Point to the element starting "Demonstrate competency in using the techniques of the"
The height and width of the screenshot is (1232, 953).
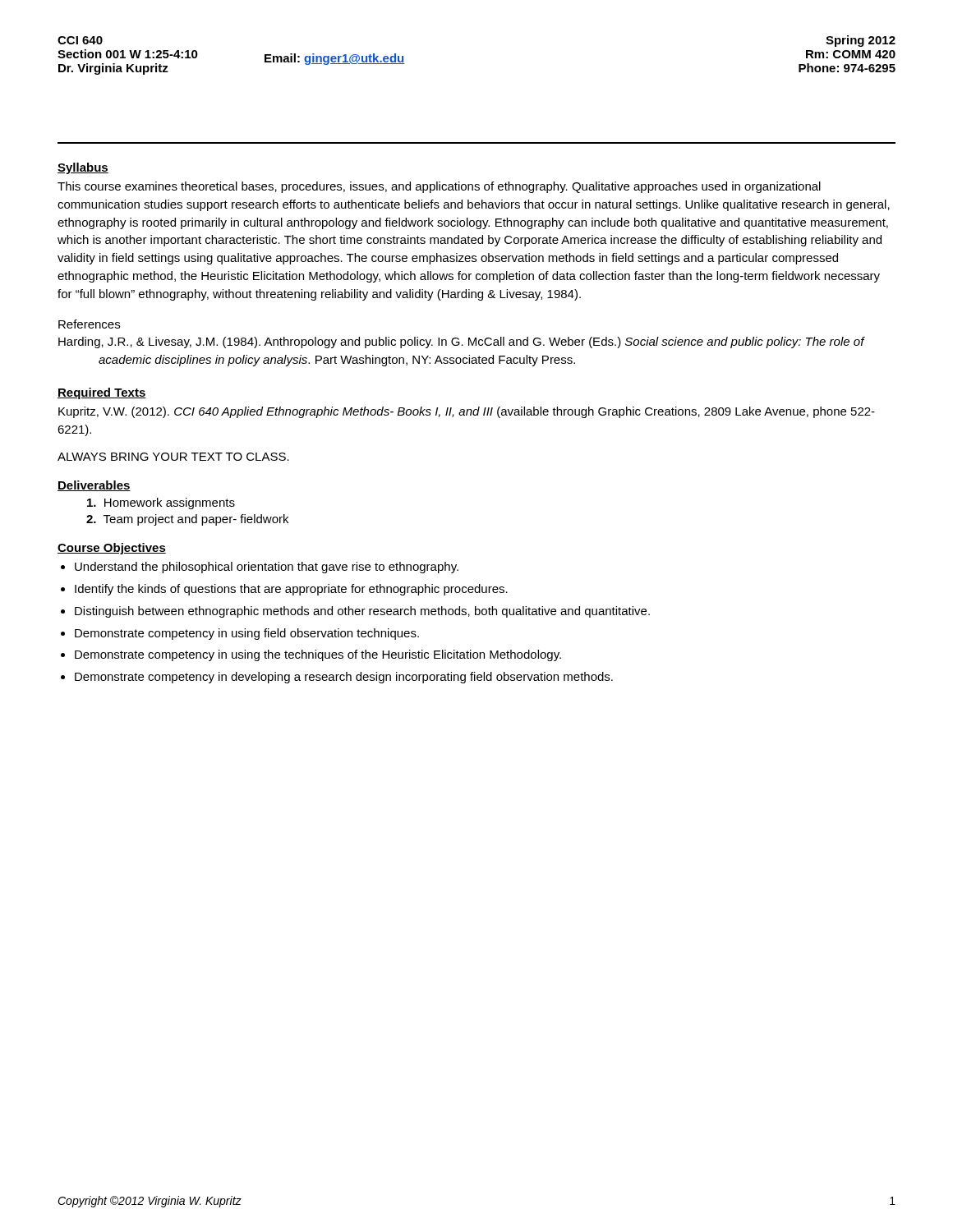tap(318, 654)
